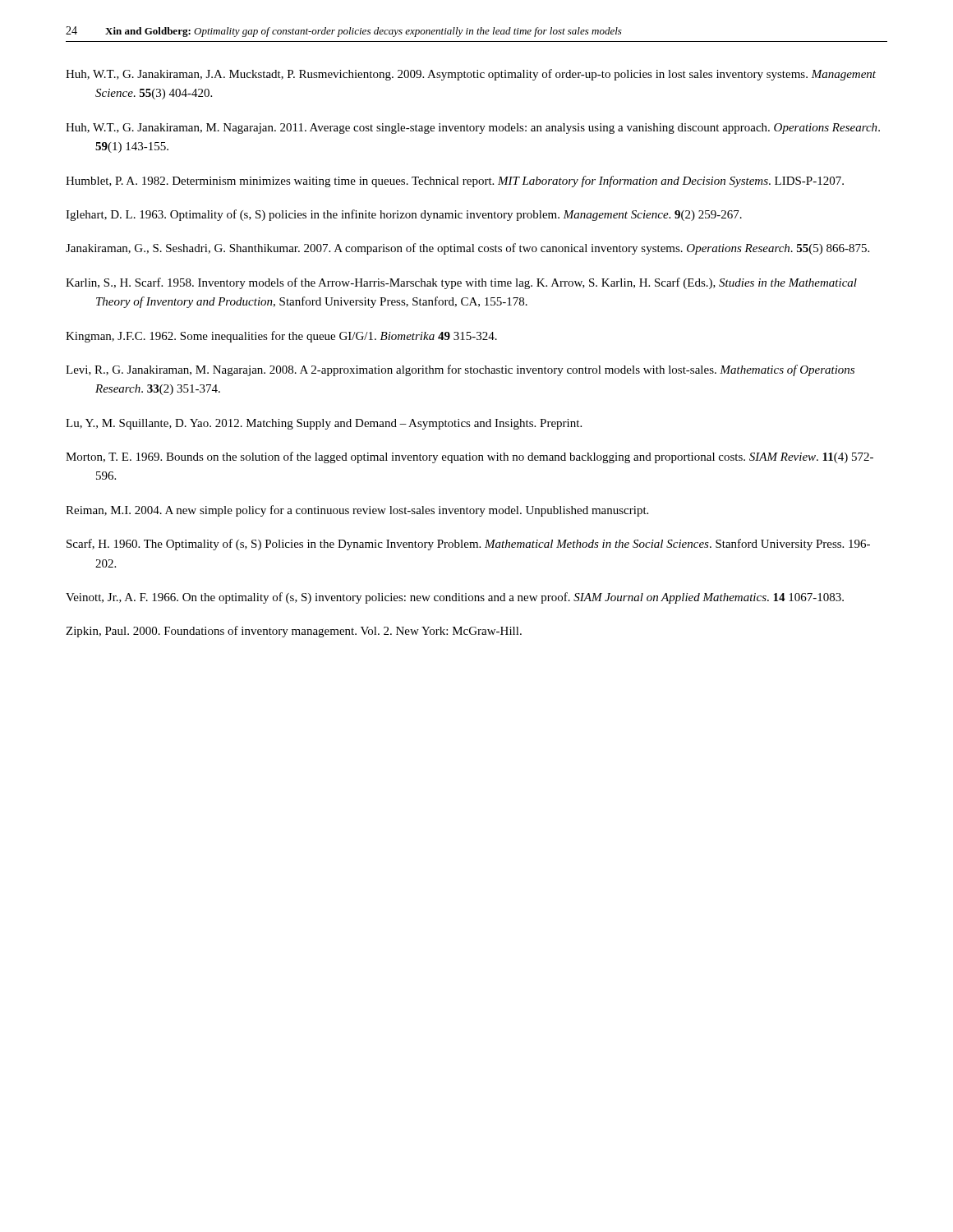Select the list item with the text "Lu, Y., M. Squillante, D. Yao. 2012. Matching"
953x1232 pixels.
[x=324, y=423]
